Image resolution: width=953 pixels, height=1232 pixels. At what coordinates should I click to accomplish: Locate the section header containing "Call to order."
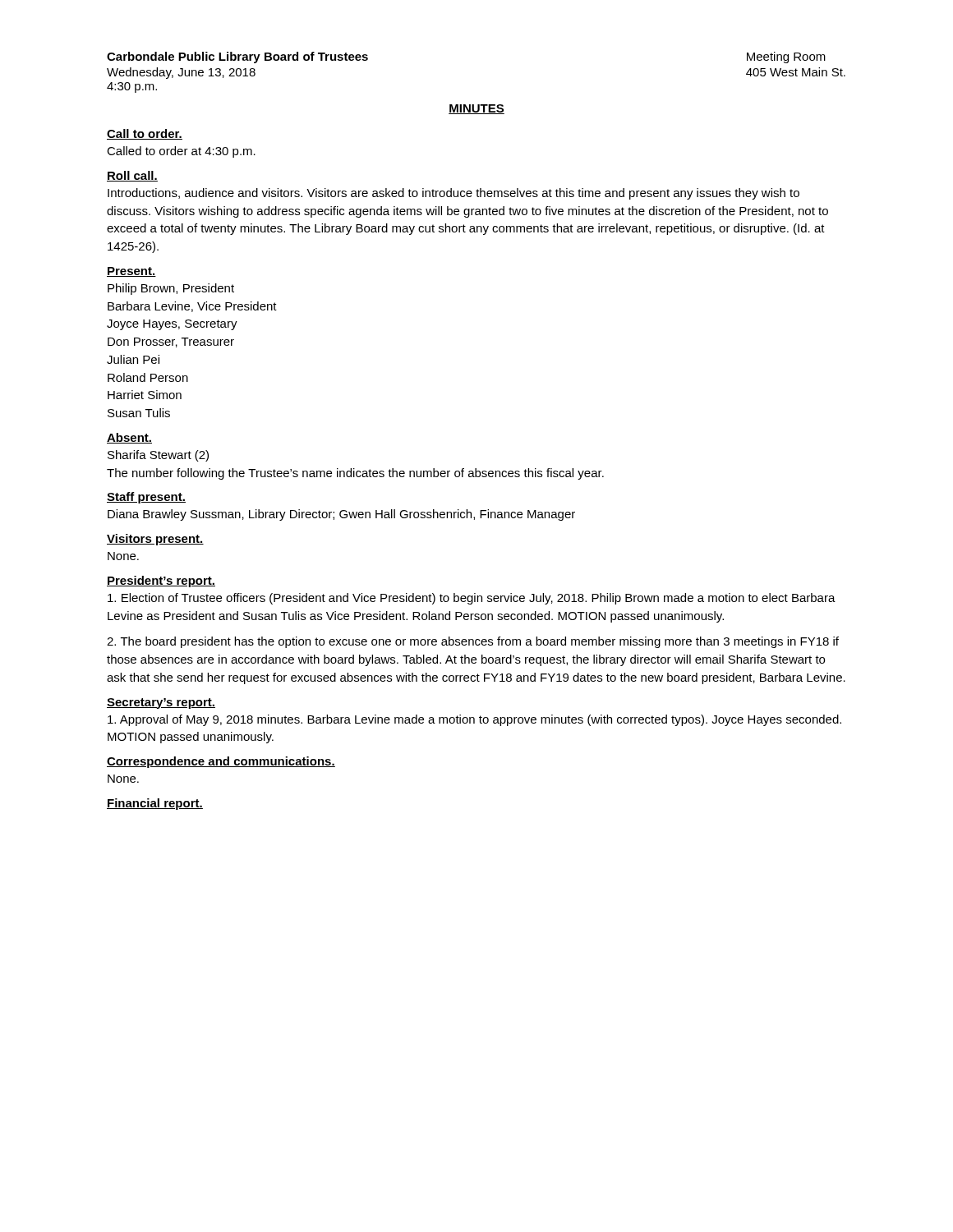[144, 133]
